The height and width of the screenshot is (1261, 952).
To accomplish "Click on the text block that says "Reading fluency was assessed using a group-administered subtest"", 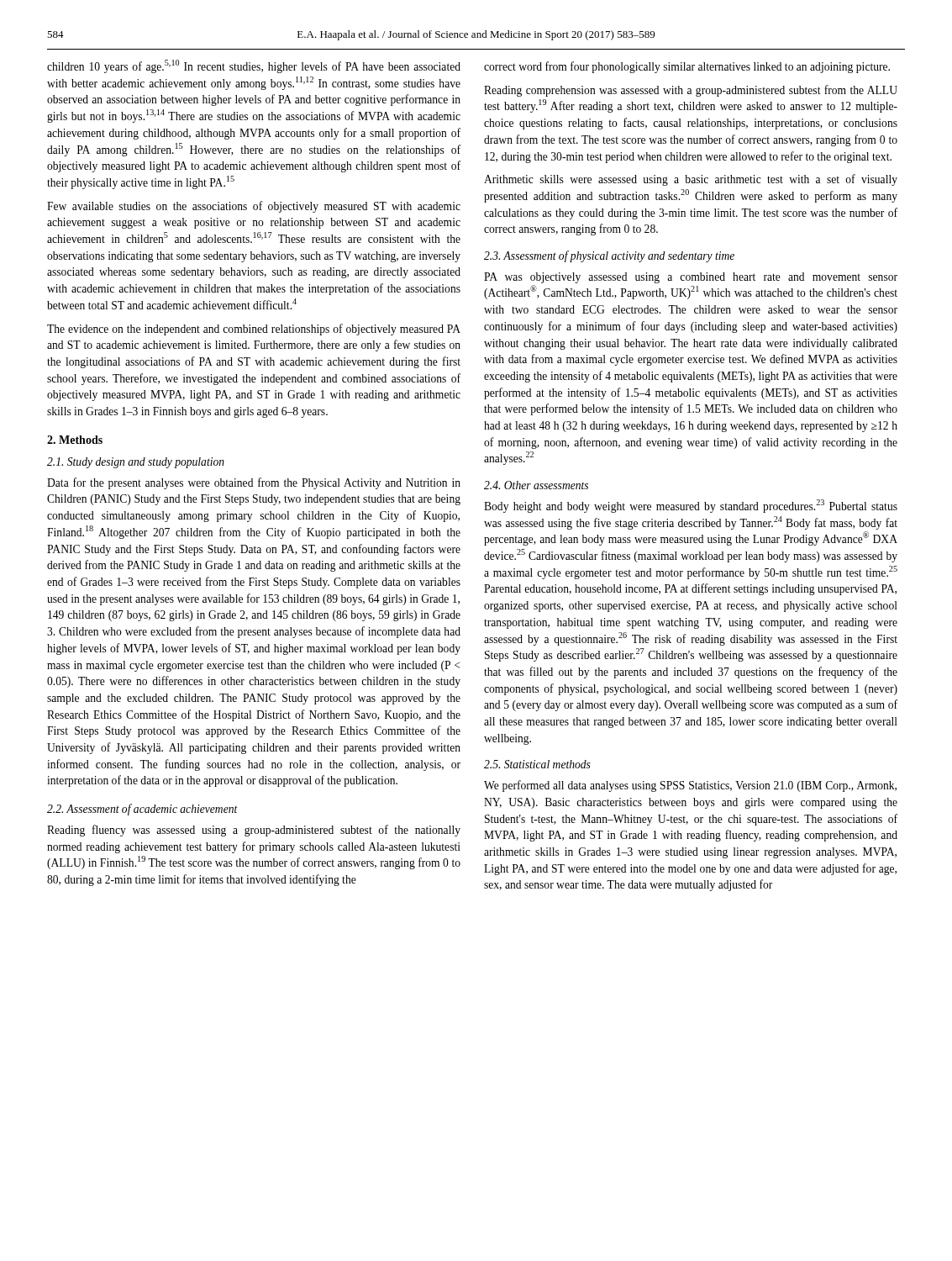I will click(x=254, y=855).
